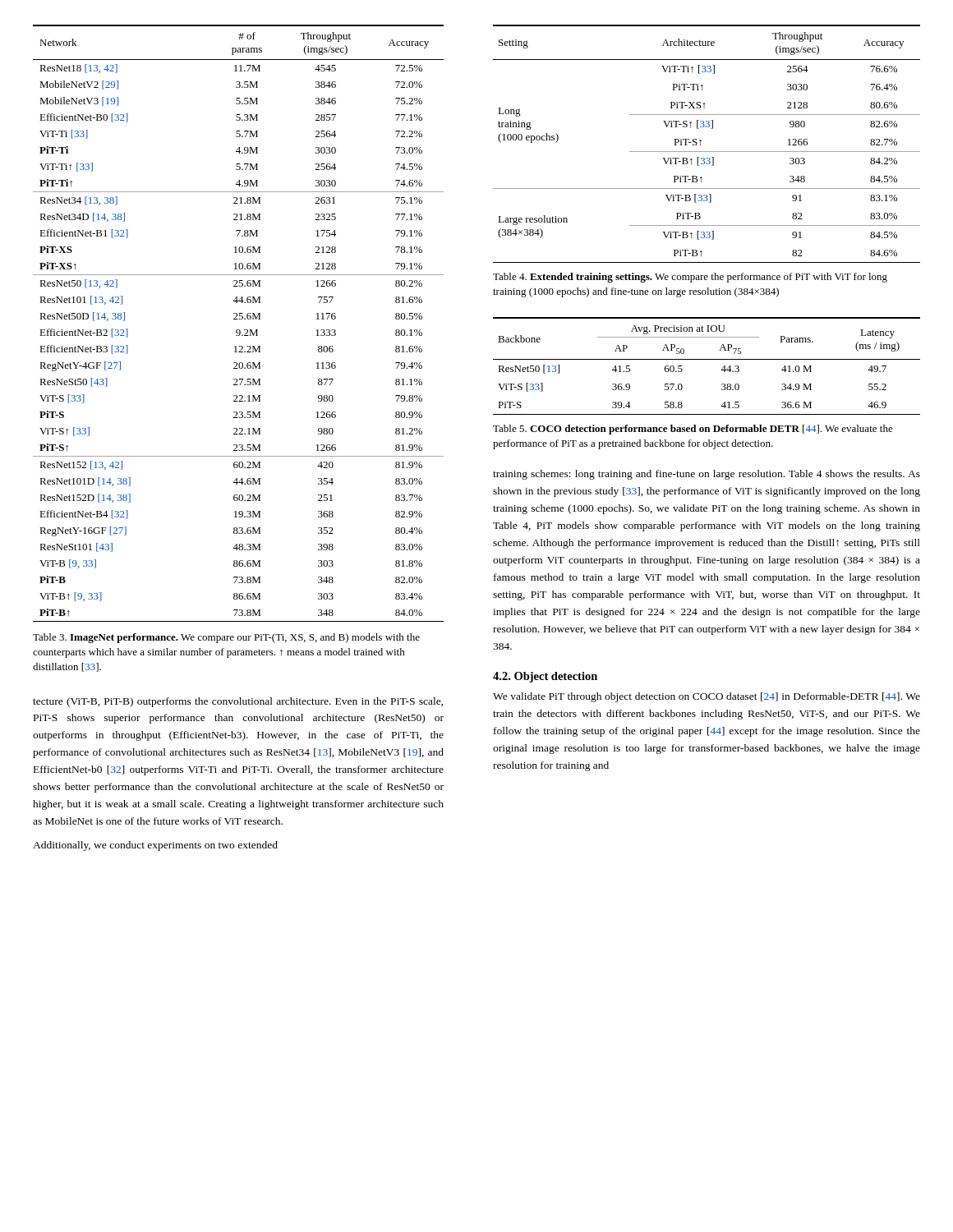Viewport: 953px width, 1232px height.
Task: Navigate to the element starting "Table 4. Extended training"
Action: tap(690, 284)
